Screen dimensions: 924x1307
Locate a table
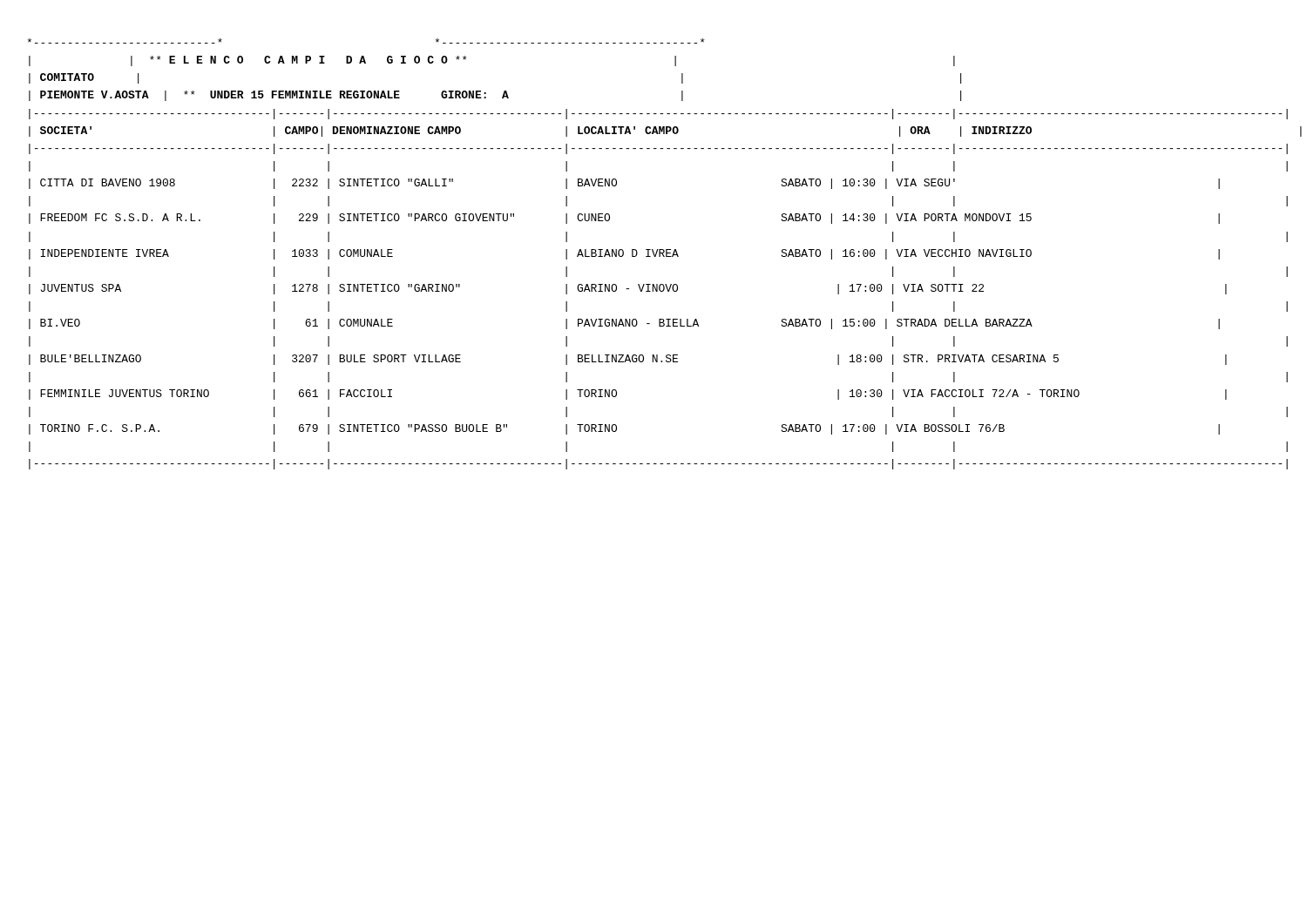tap(654, 254)
